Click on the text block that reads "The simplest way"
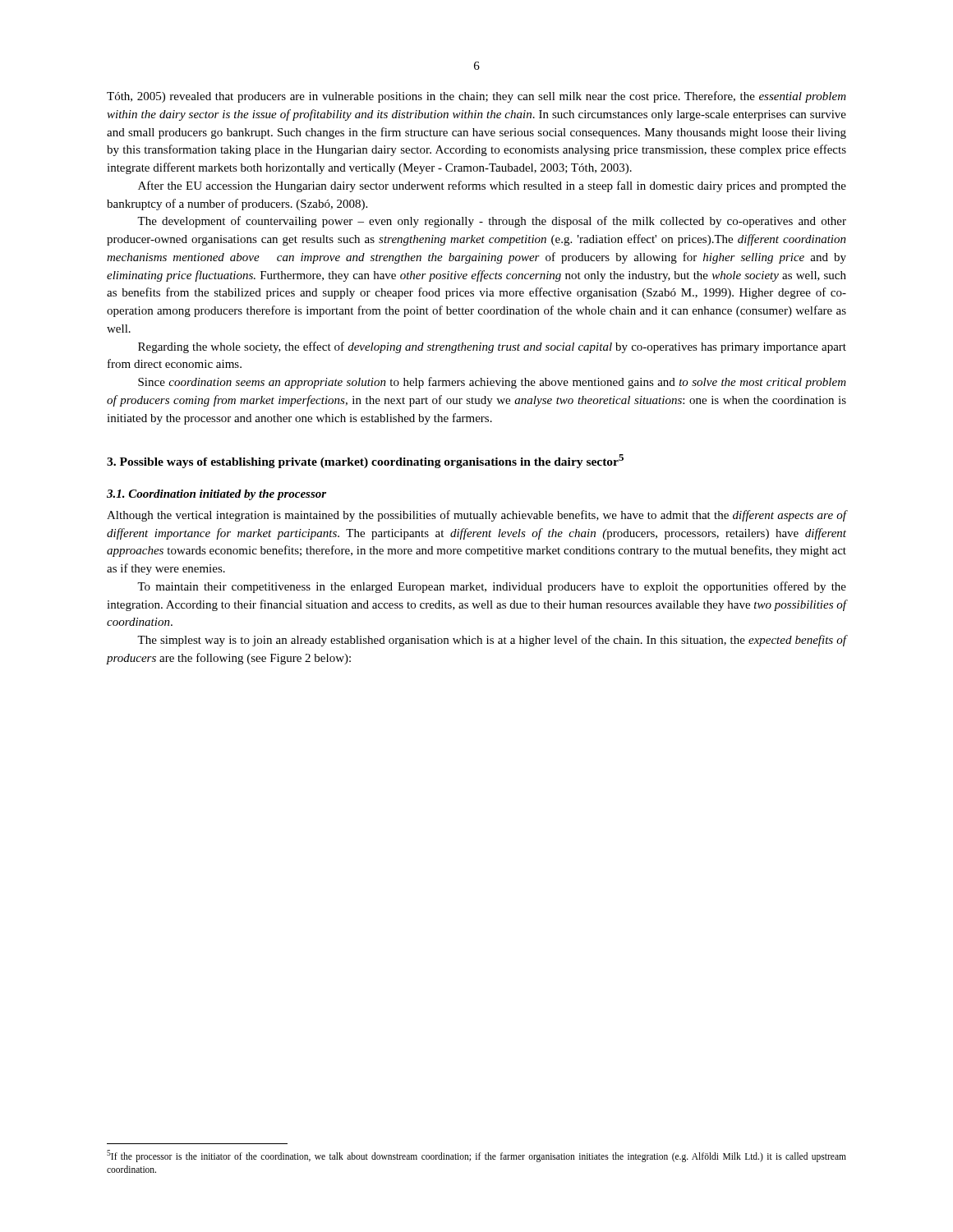 click(476, 650)
